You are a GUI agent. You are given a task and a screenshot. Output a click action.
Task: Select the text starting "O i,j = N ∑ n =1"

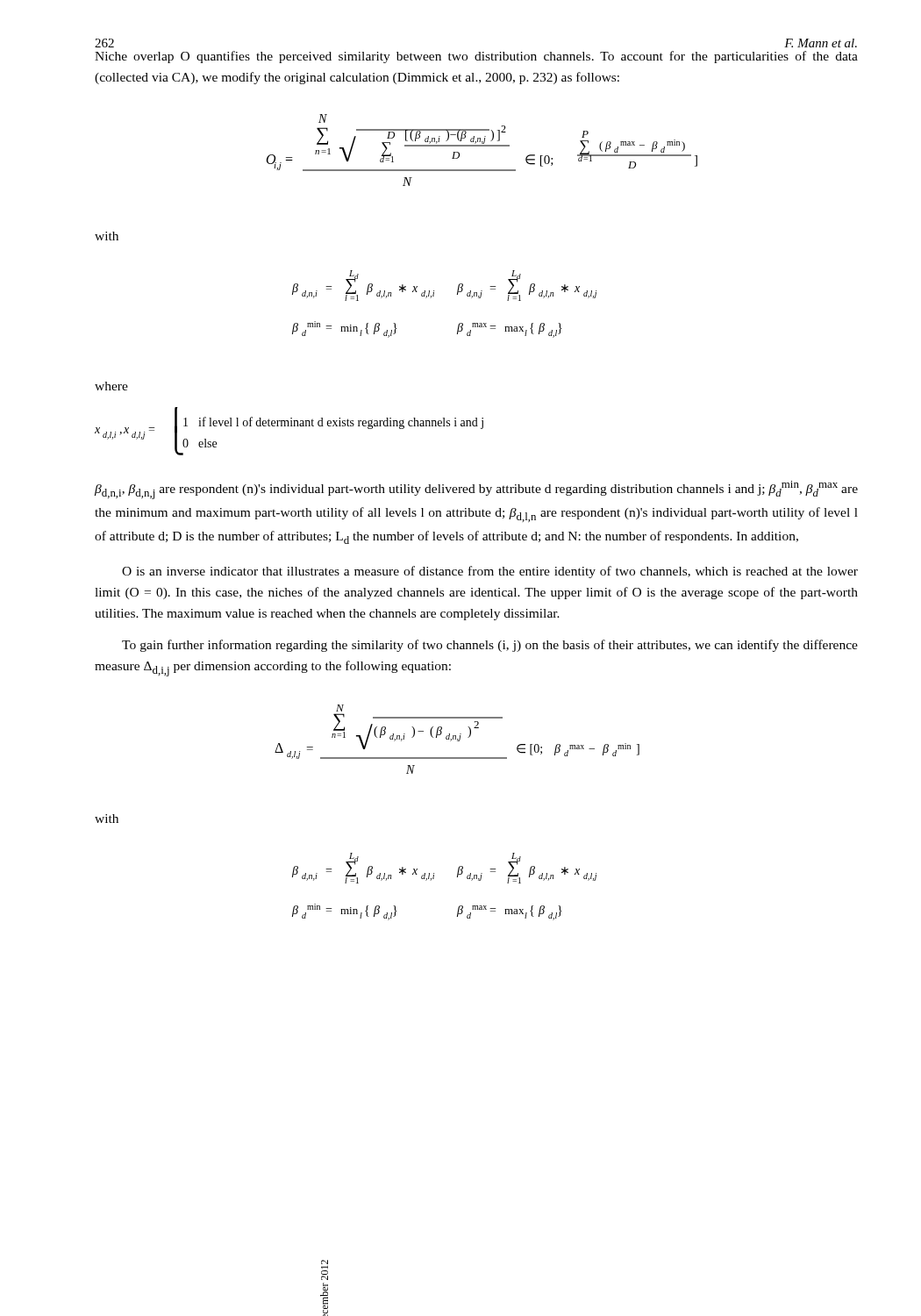(476, 155)
